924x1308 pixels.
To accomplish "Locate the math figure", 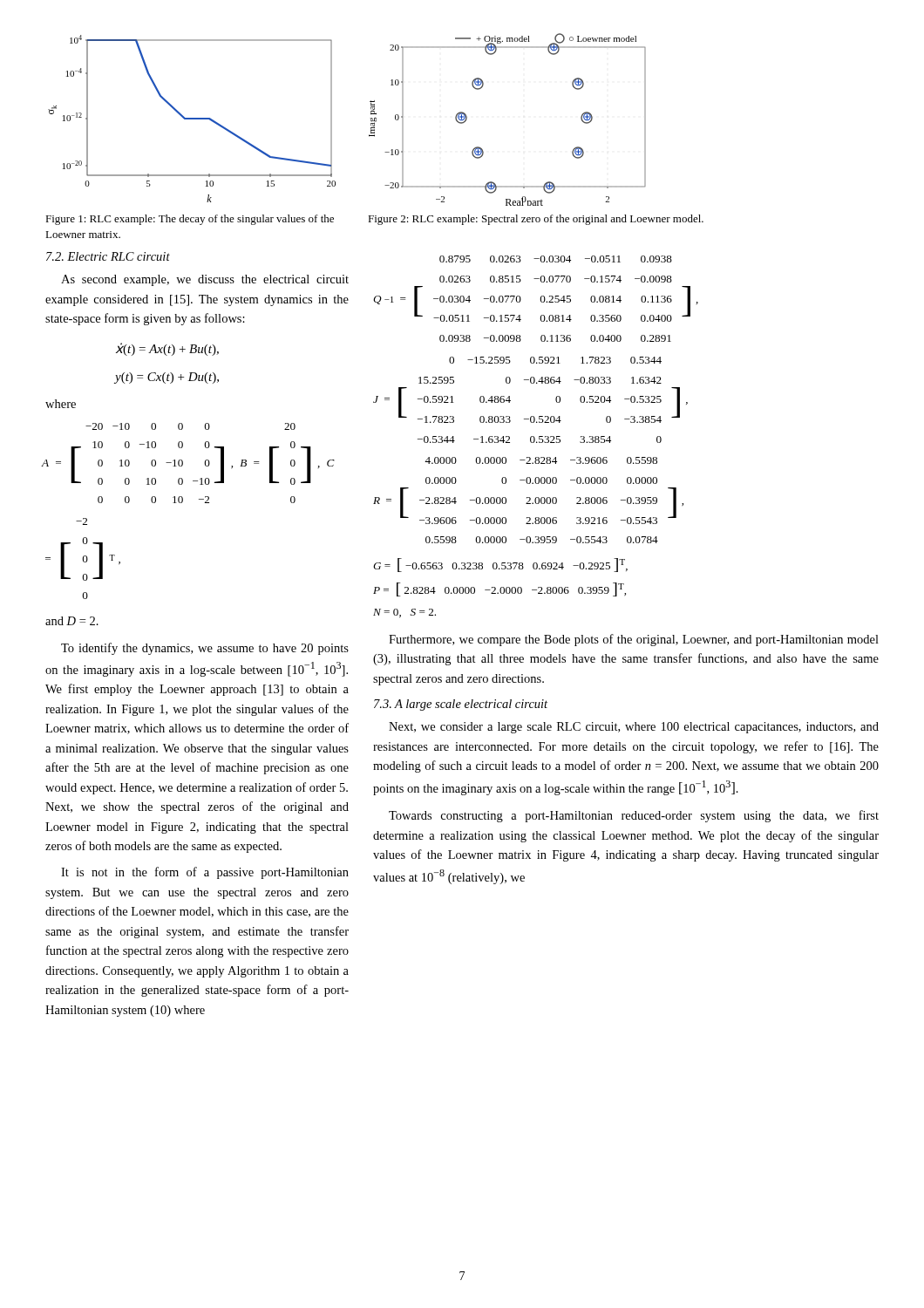I will [x=626, y=436].
